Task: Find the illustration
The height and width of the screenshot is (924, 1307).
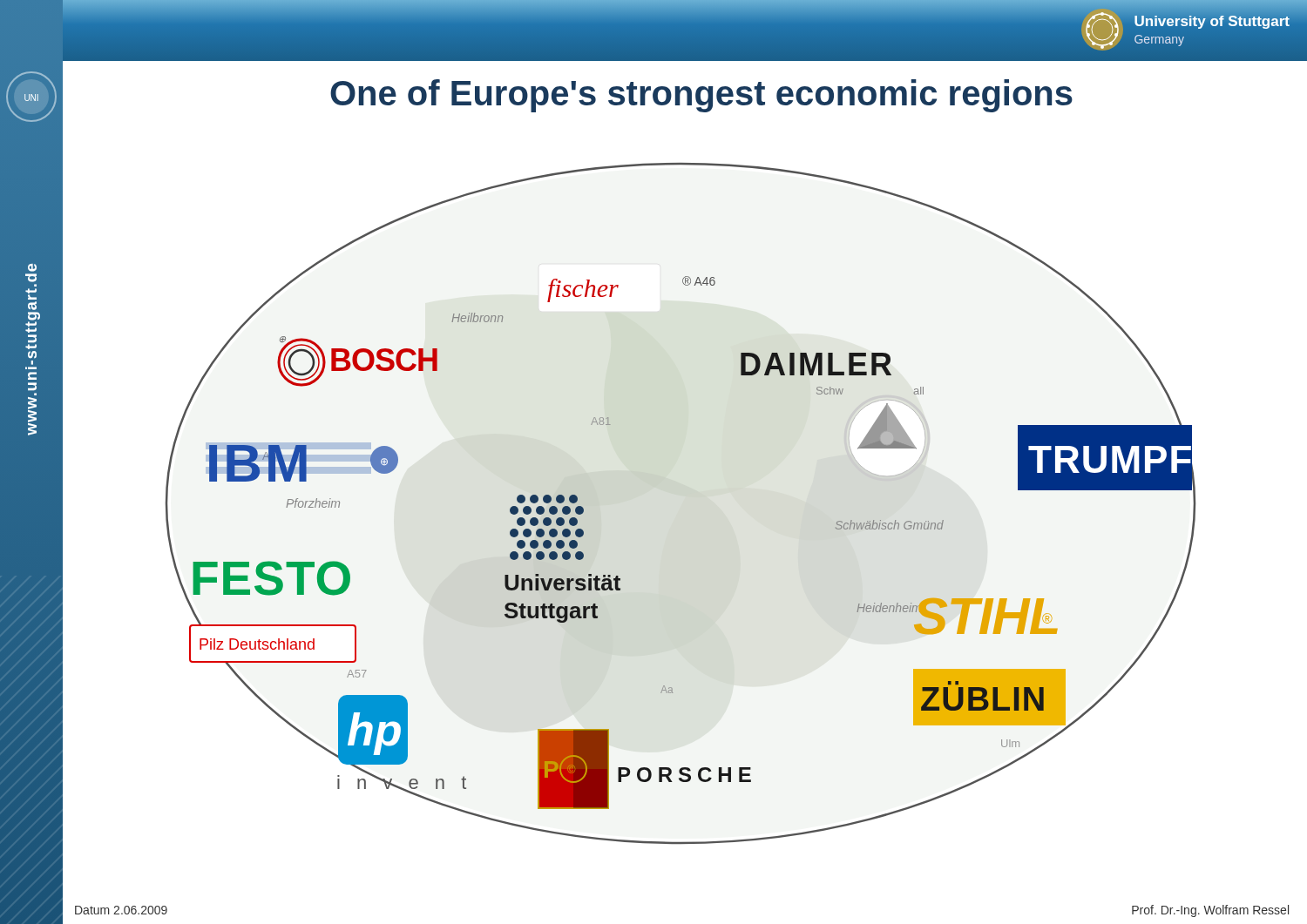Action: point(681,507)
